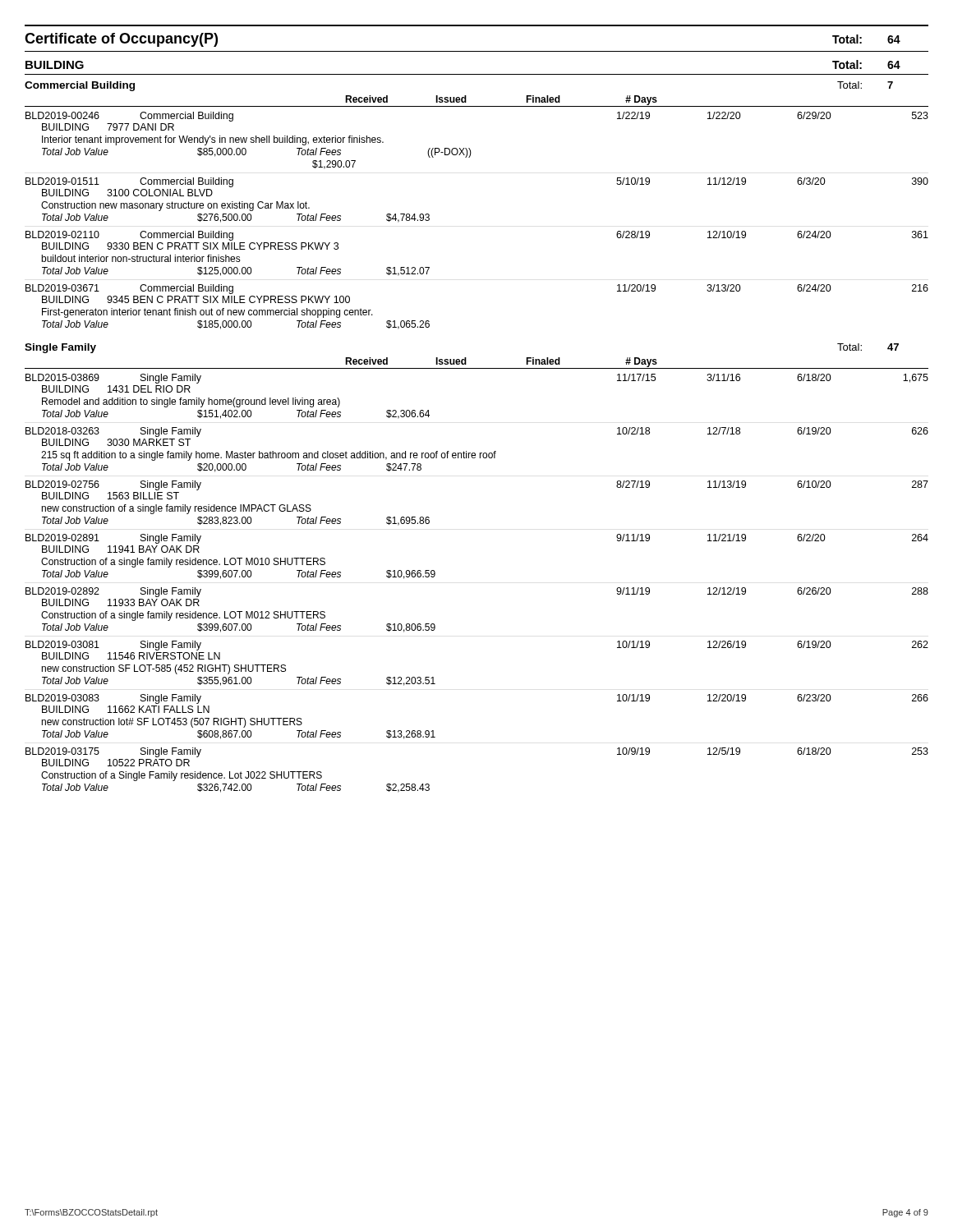This screenshot has height=1232, width=953.
Task: Click on the block starting "Commercial Building Total:"
Action: [x=476, y=85]
